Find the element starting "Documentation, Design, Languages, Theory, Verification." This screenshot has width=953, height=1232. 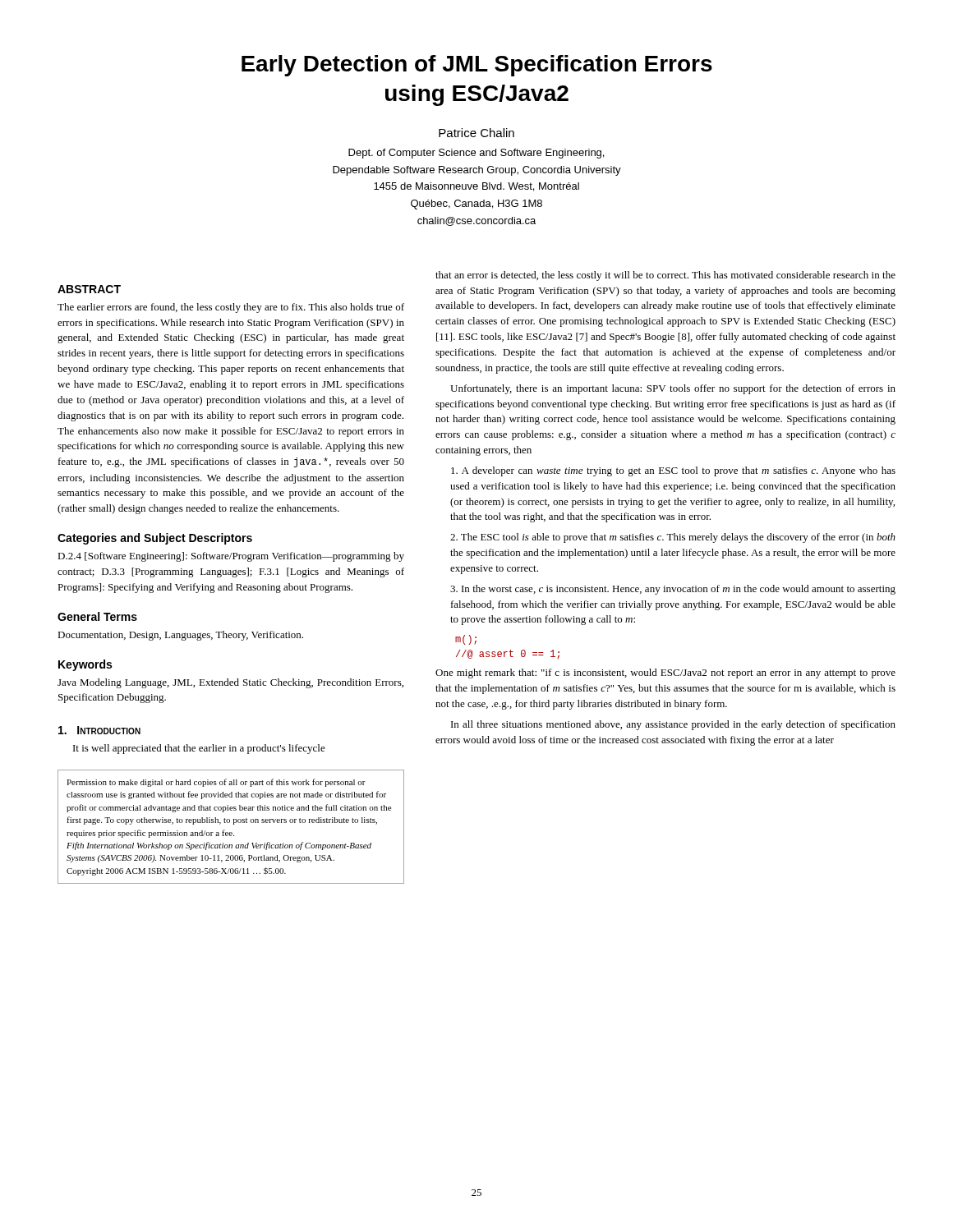[x=181, y=634]
